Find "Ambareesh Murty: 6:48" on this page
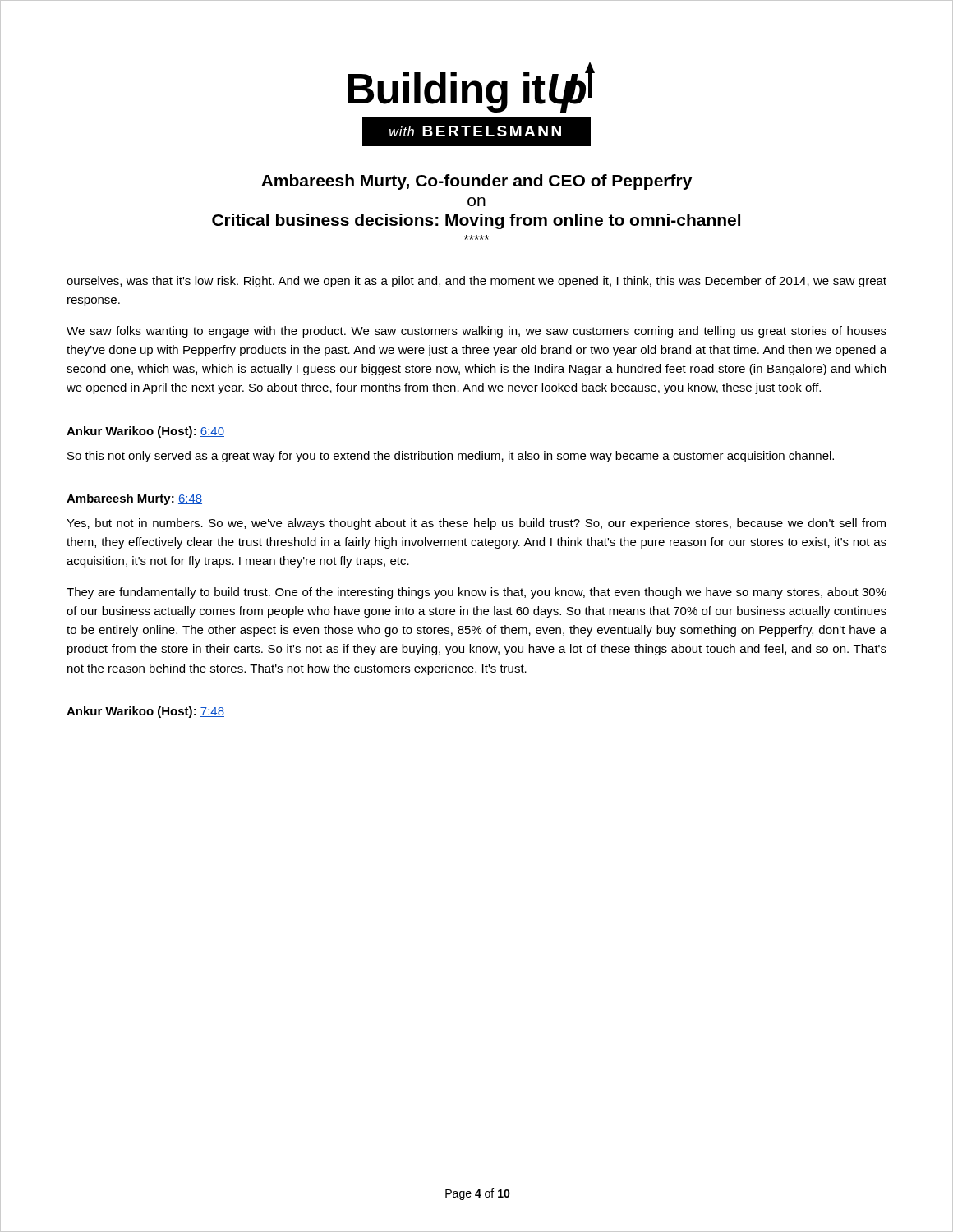953x1232 pixels. [134, 498]
